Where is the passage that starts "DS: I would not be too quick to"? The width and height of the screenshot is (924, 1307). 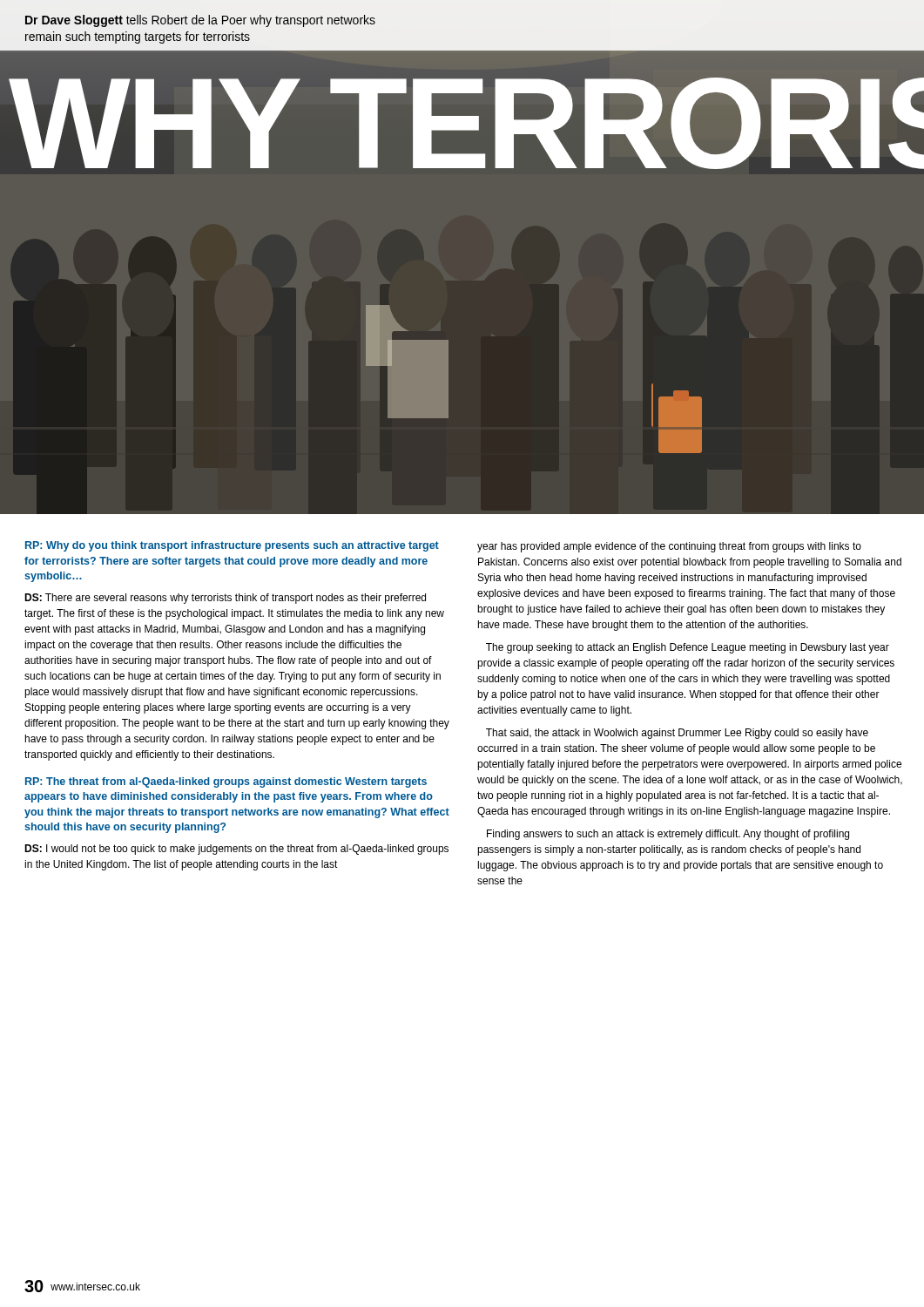[237, 856]
